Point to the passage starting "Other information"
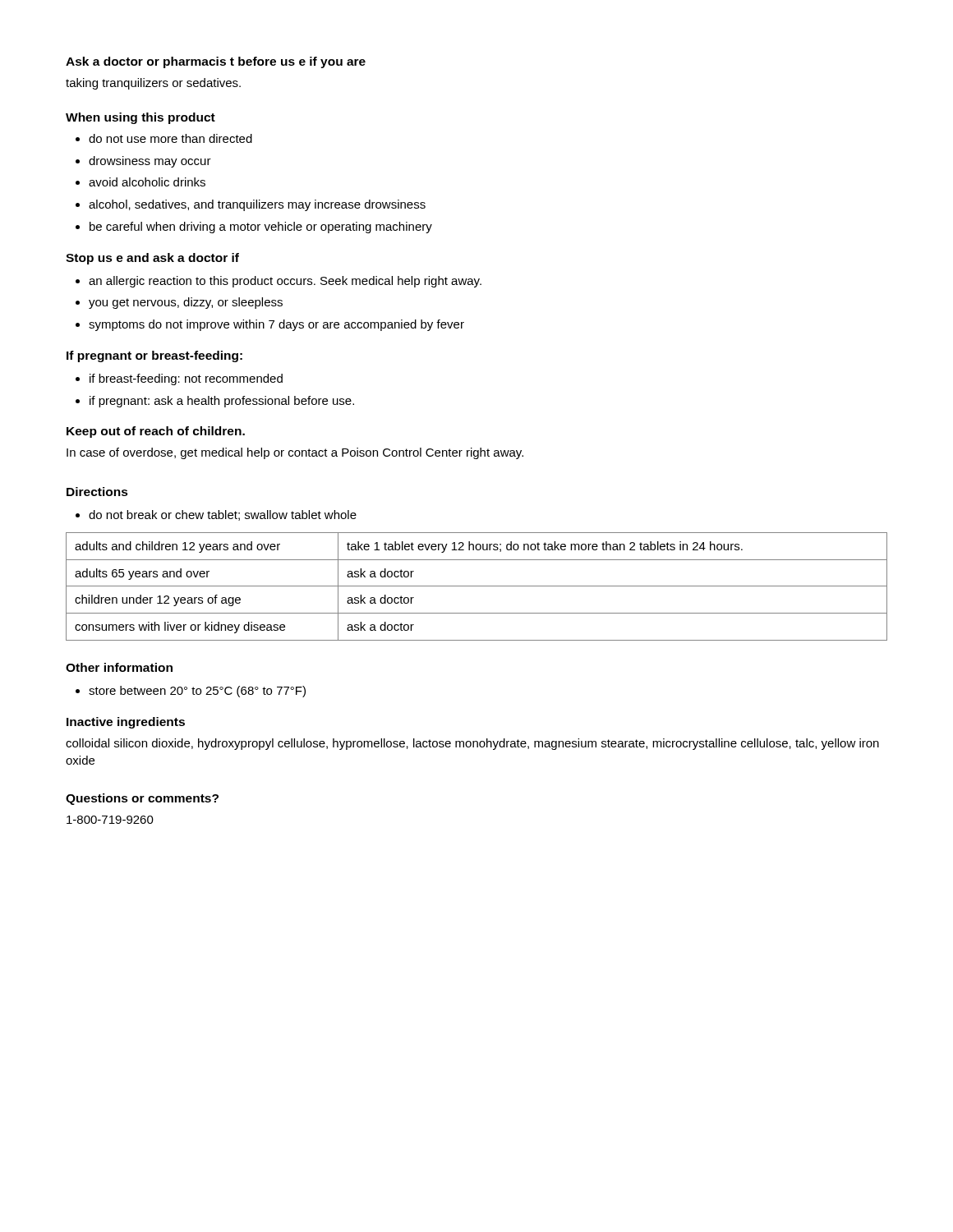This screenshot has width=953, height=1232. [120, 667]
